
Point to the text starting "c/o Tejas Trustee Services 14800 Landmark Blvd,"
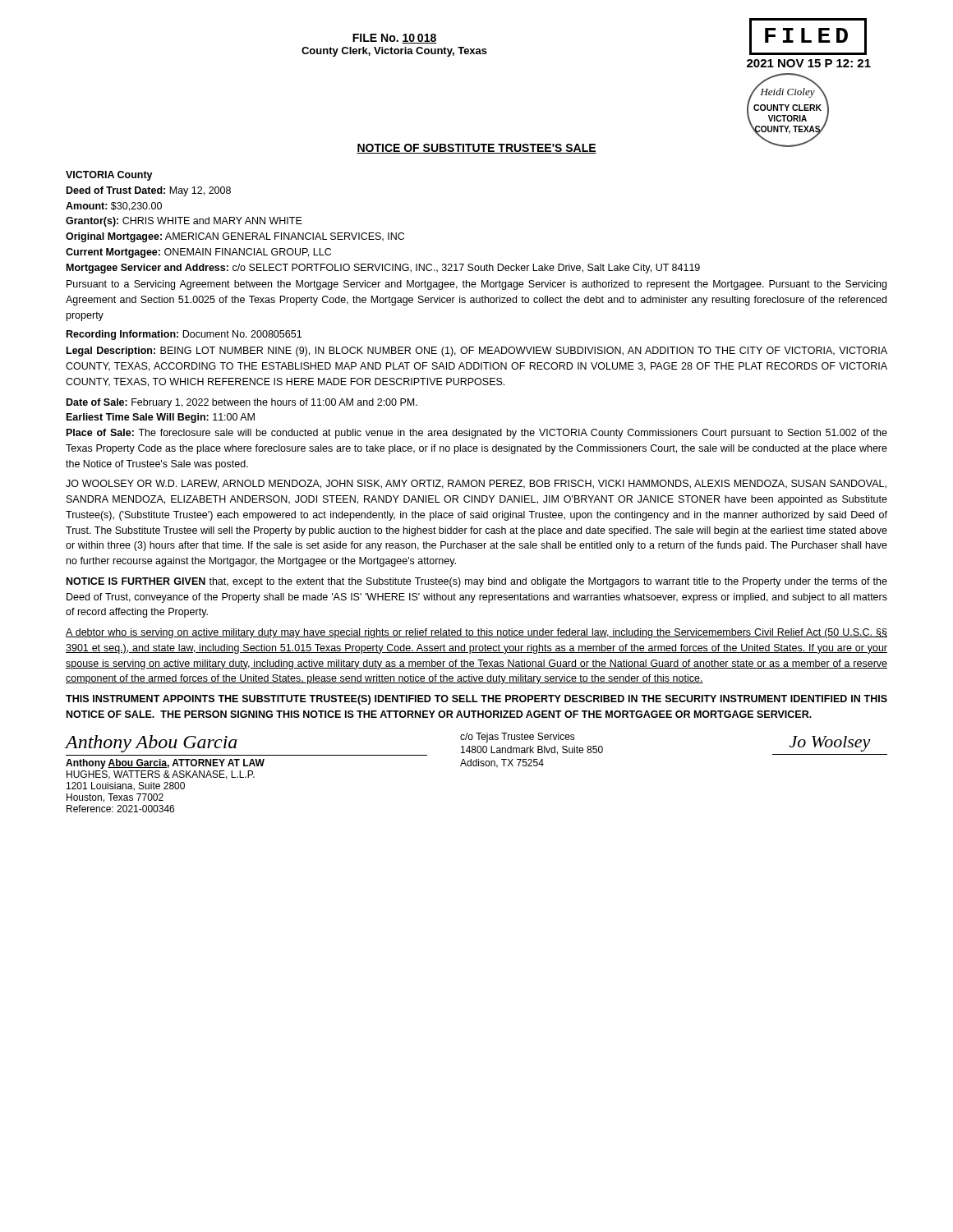click(540, 746)
